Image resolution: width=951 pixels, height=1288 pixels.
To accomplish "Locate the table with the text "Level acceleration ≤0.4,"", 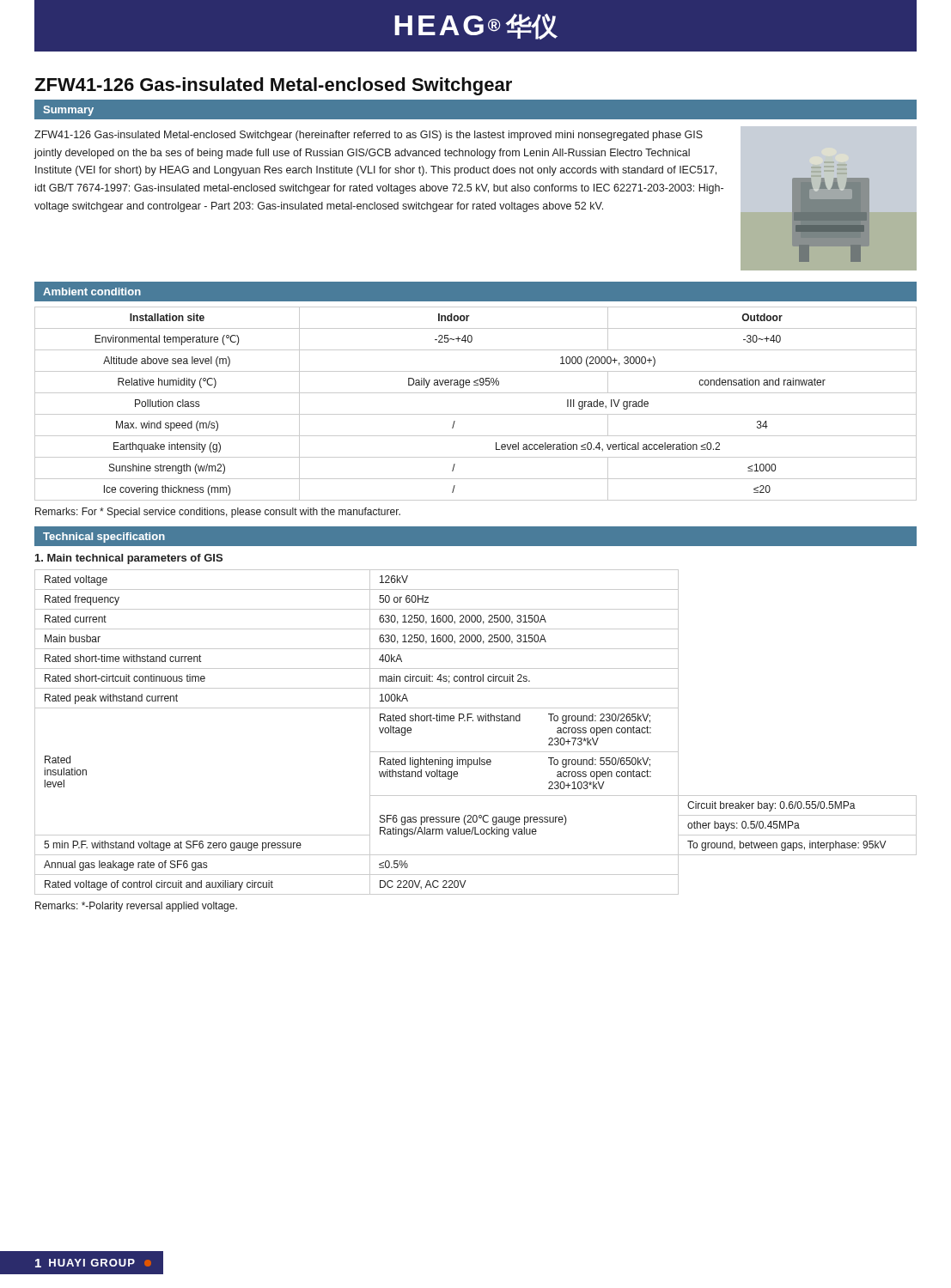I will click(x=476, y=404).
